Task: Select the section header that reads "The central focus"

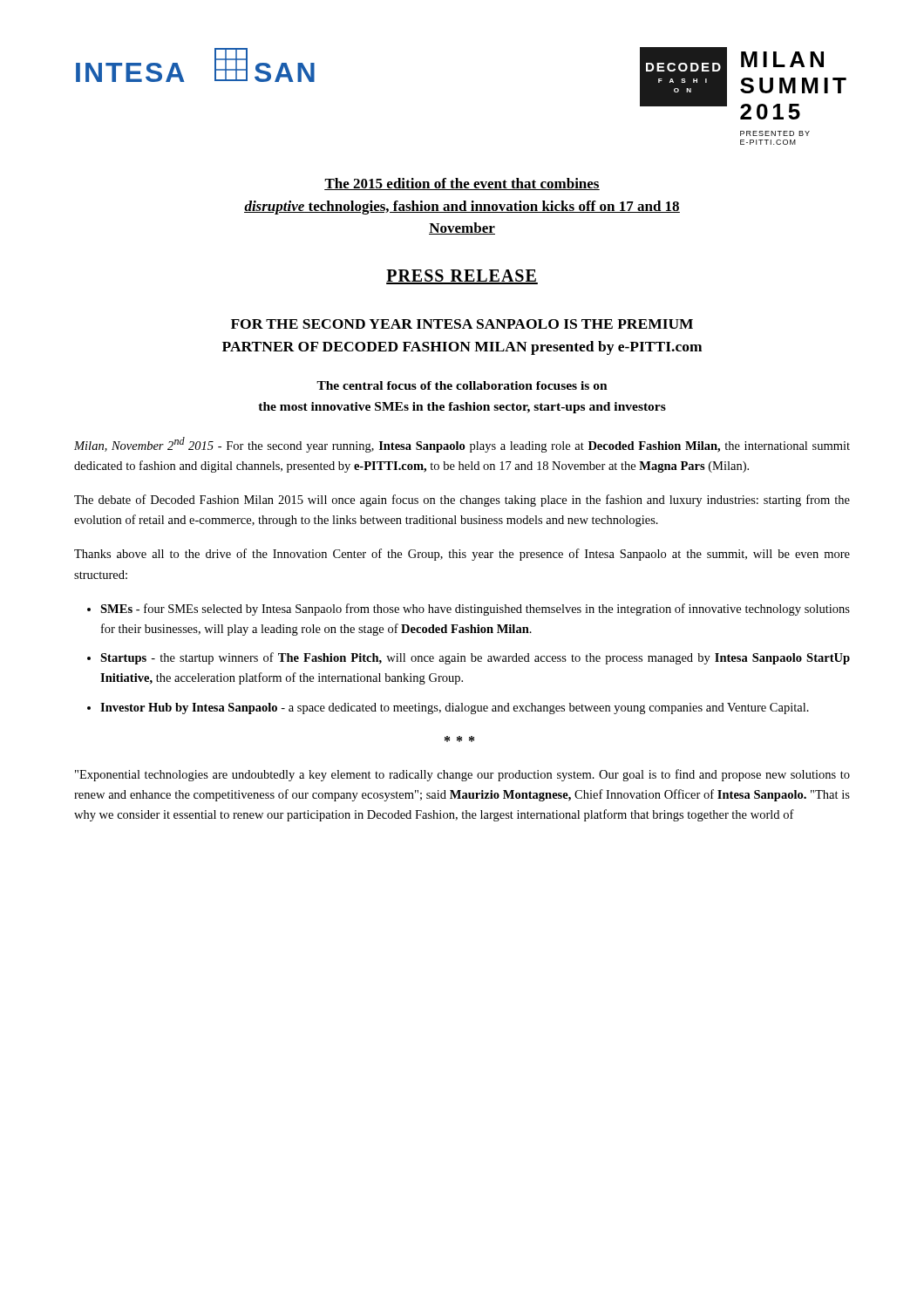Action: tap(462, 396)
